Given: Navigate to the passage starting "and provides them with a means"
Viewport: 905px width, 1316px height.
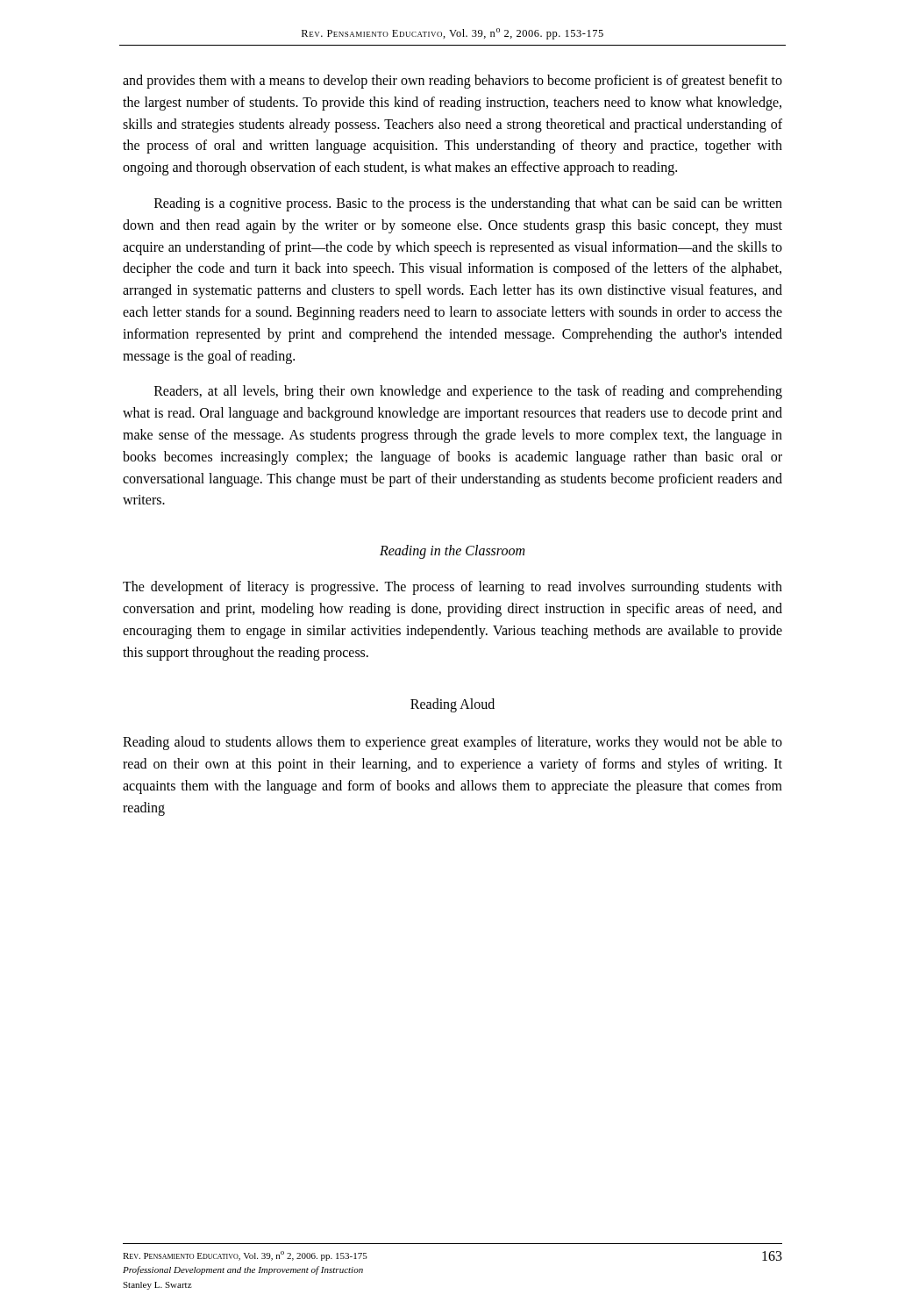Looking at the screenshot, I should [452, 124].
